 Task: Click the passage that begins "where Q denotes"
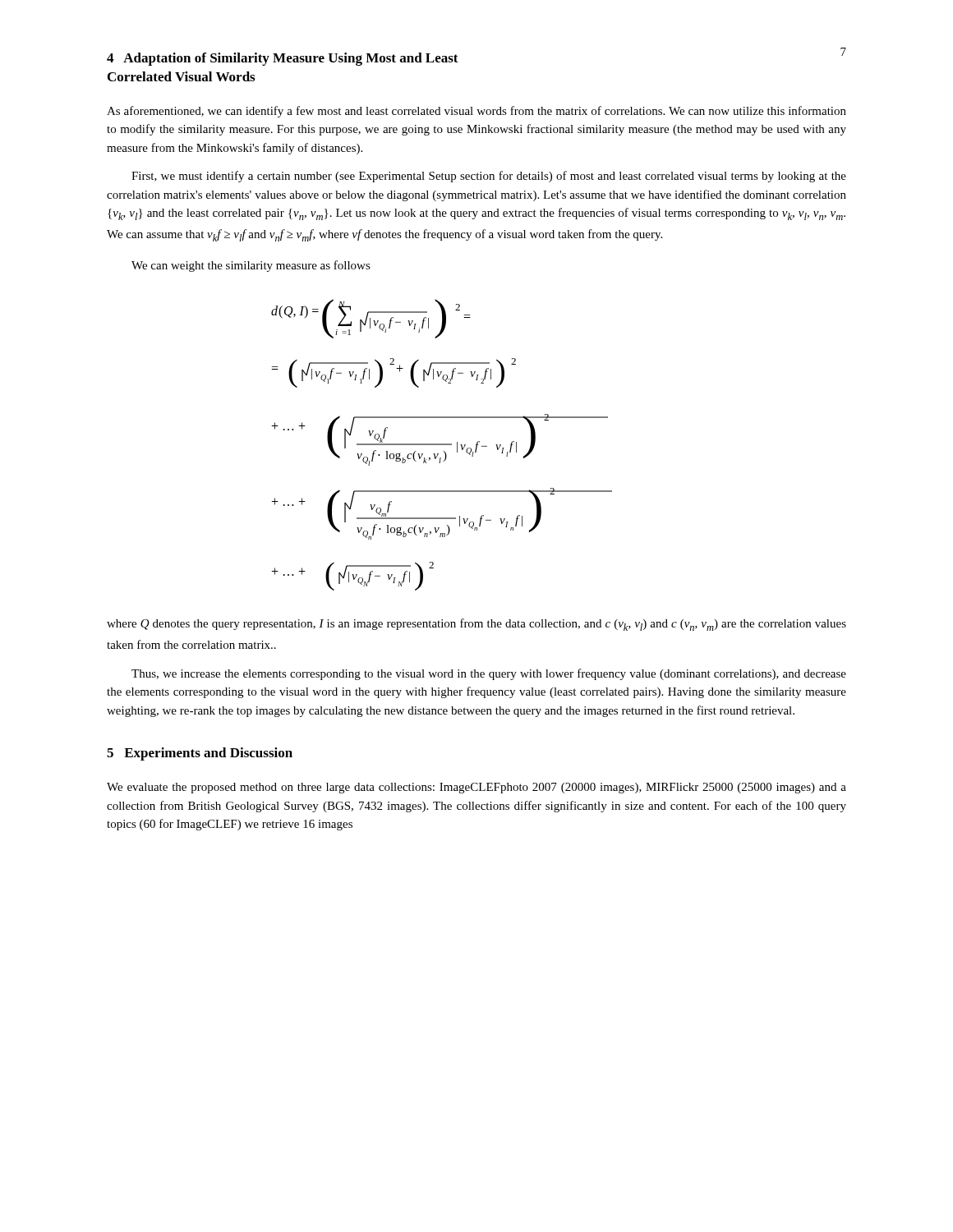(x=476, y=634)
